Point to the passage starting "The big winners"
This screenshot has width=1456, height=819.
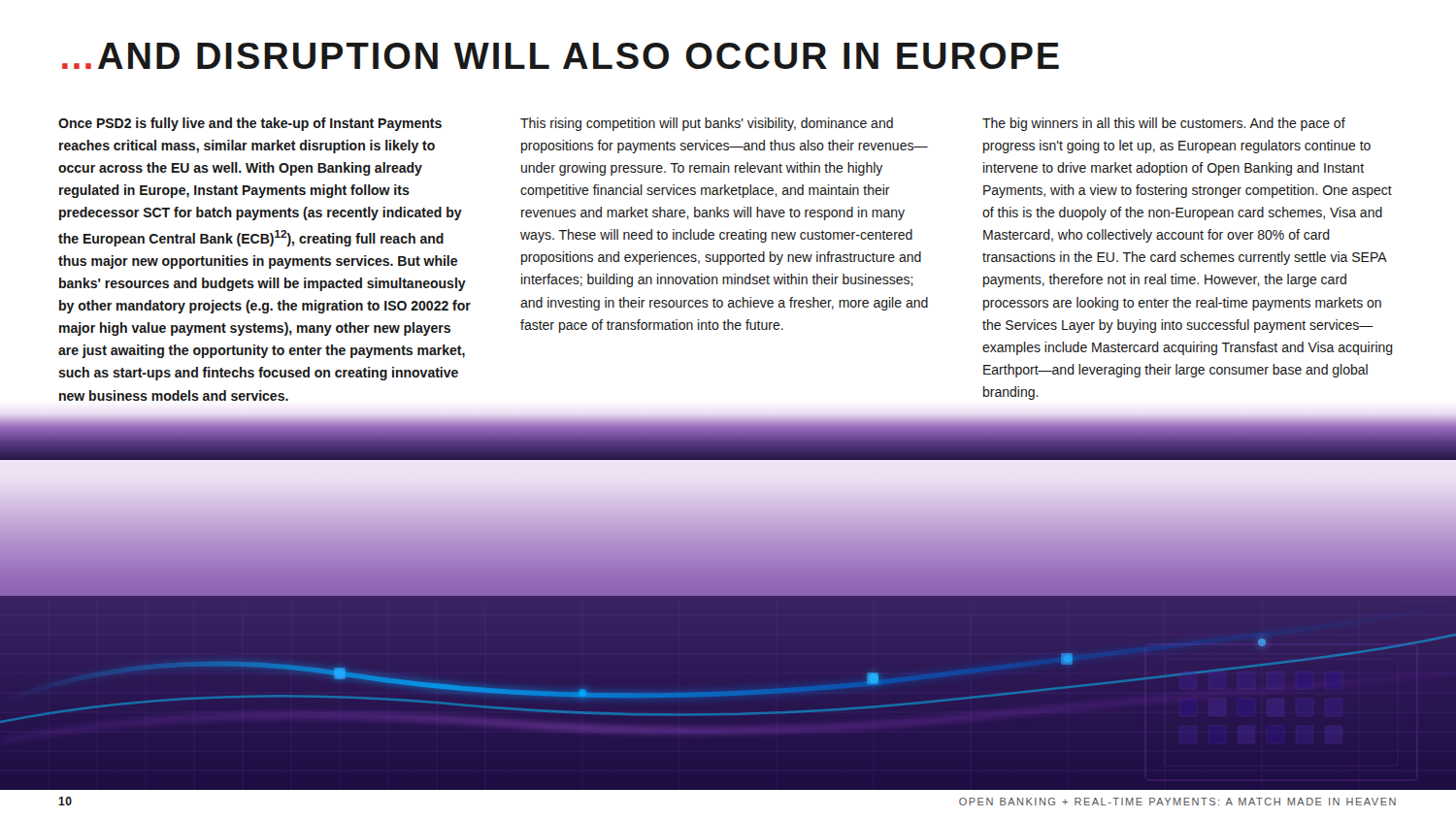point(1190,258)
